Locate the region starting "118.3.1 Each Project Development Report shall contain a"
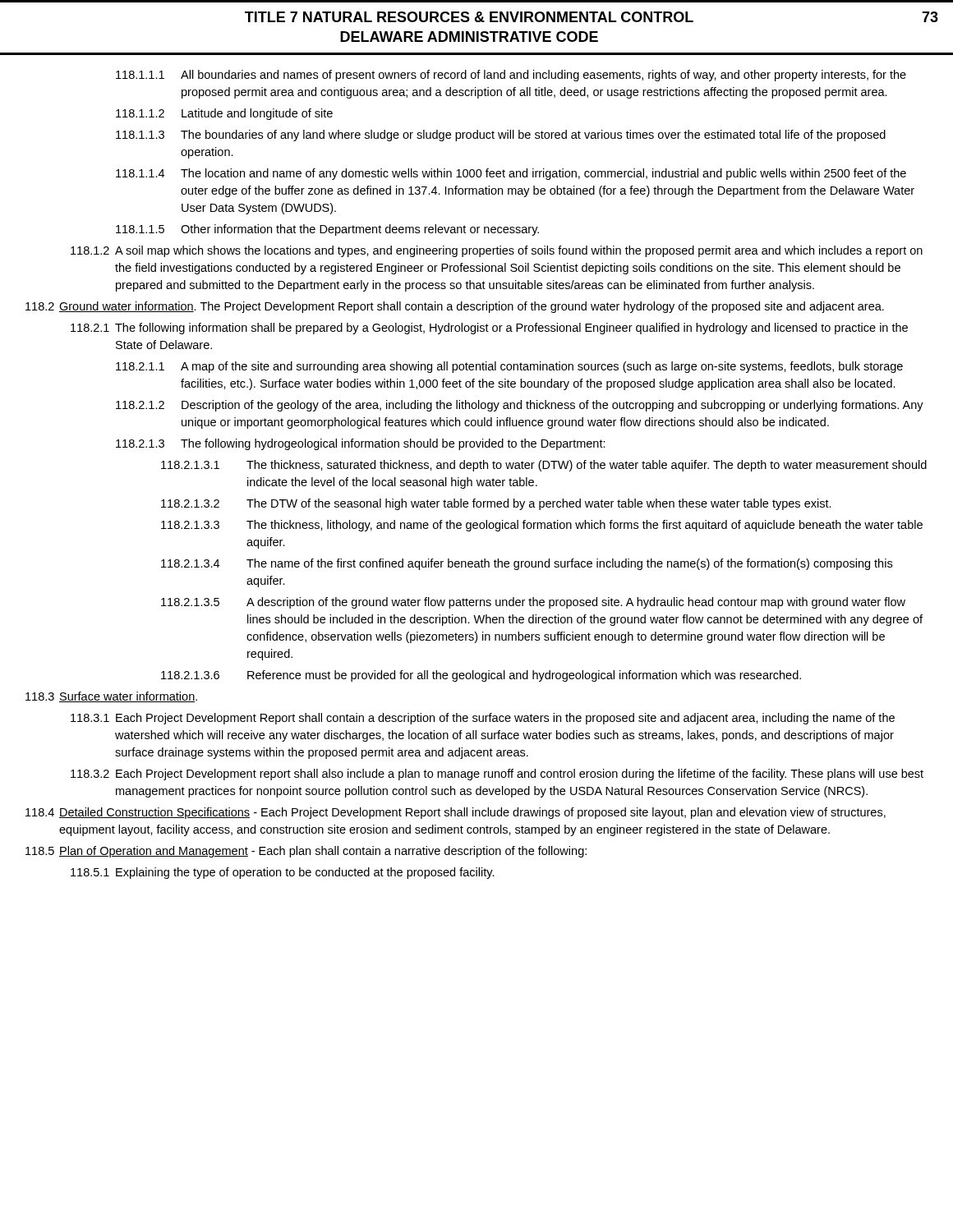 [499, 736]
